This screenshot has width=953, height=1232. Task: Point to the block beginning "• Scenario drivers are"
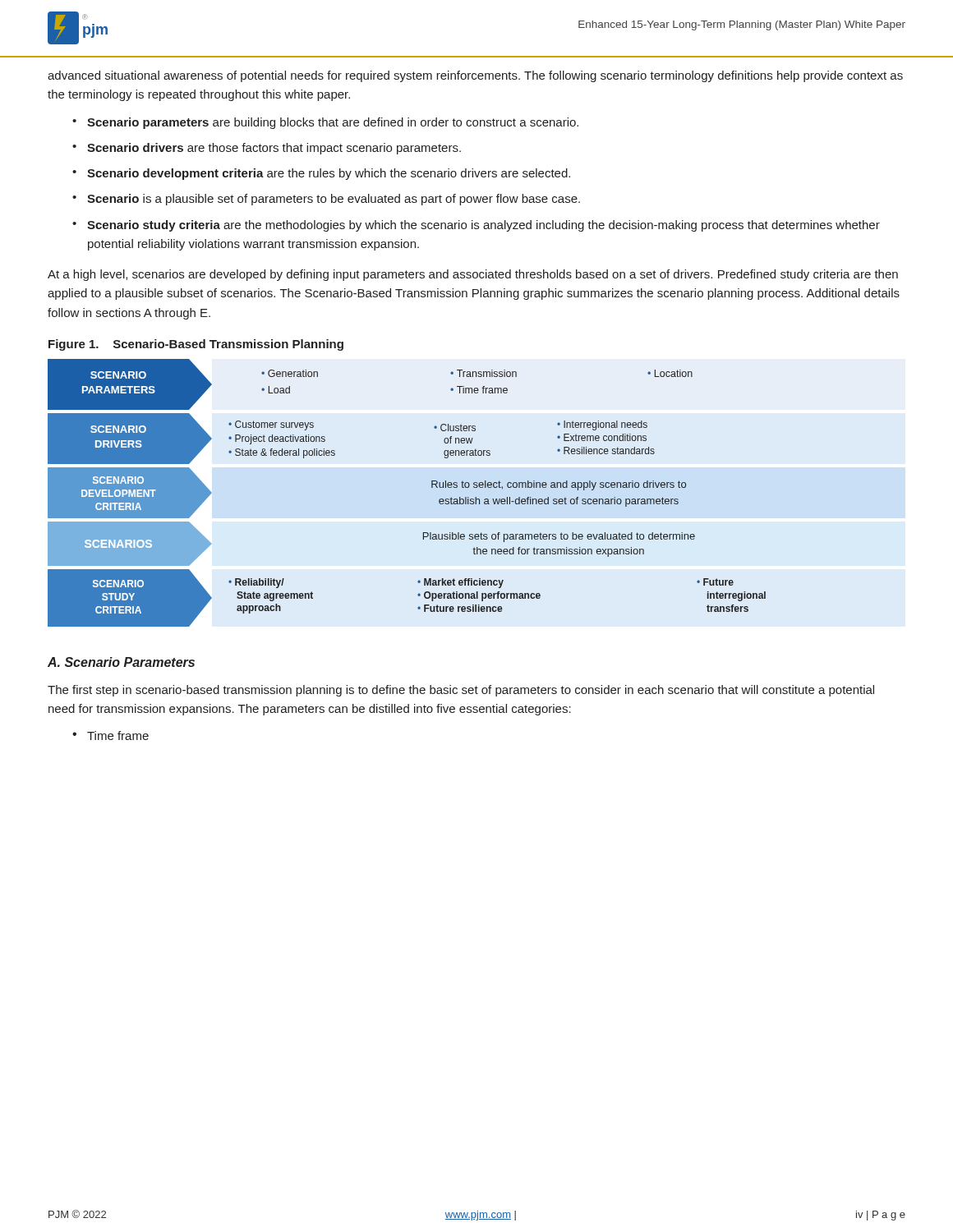tap(267, 147)
